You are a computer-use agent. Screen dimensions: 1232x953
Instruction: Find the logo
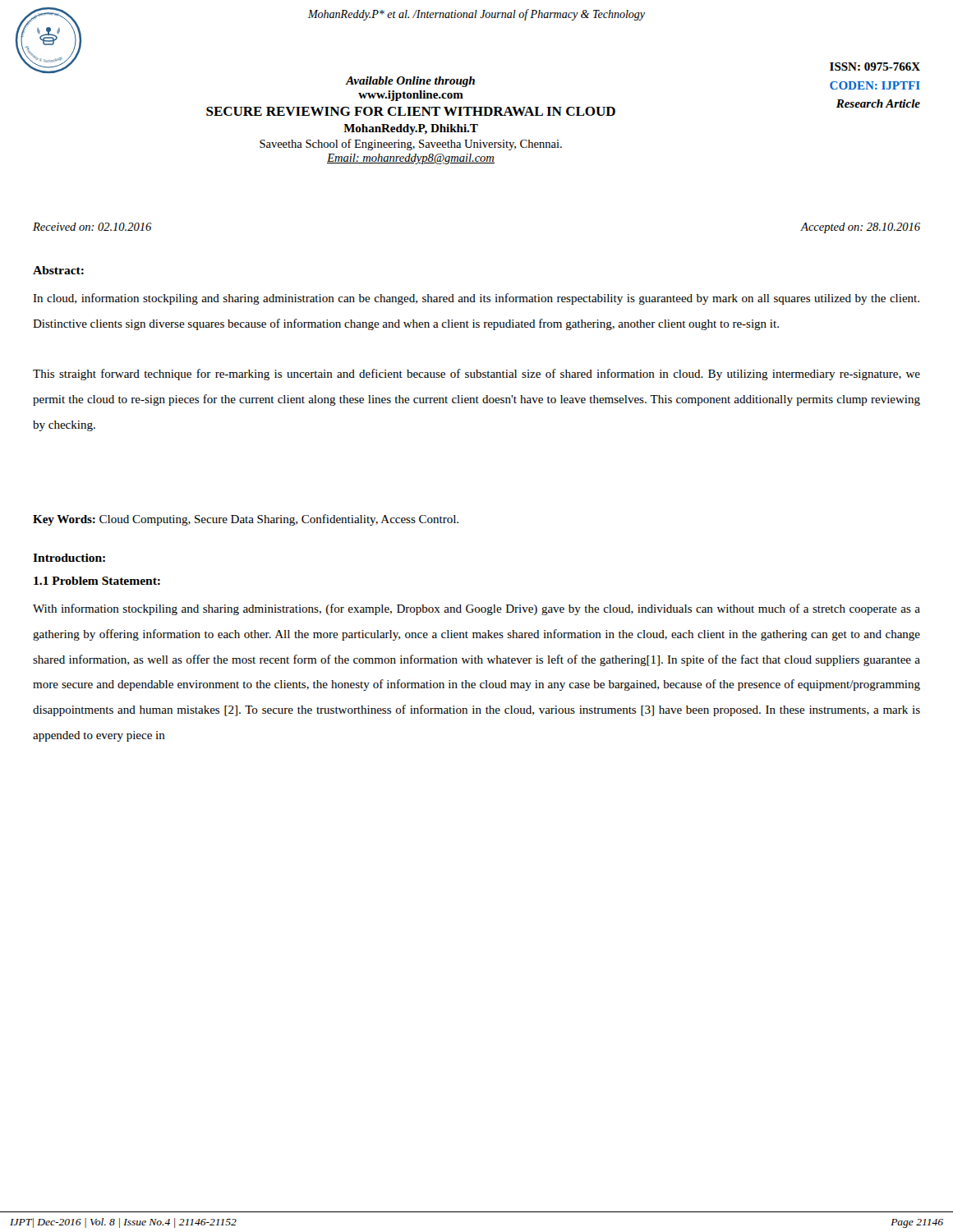(48, 40)
